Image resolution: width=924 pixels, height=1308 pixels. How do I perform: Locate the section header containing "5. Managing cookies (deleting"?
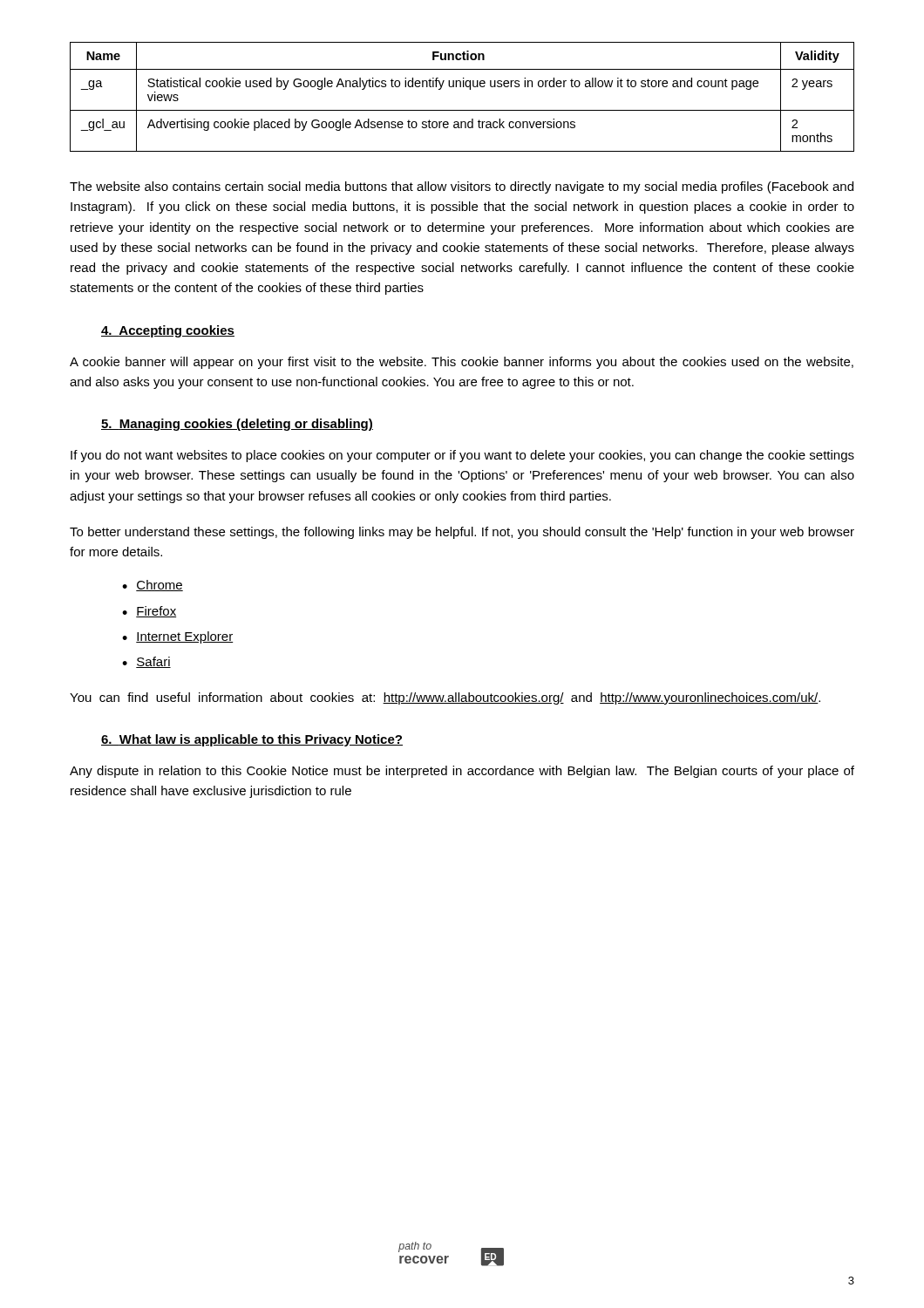(237, 423)
